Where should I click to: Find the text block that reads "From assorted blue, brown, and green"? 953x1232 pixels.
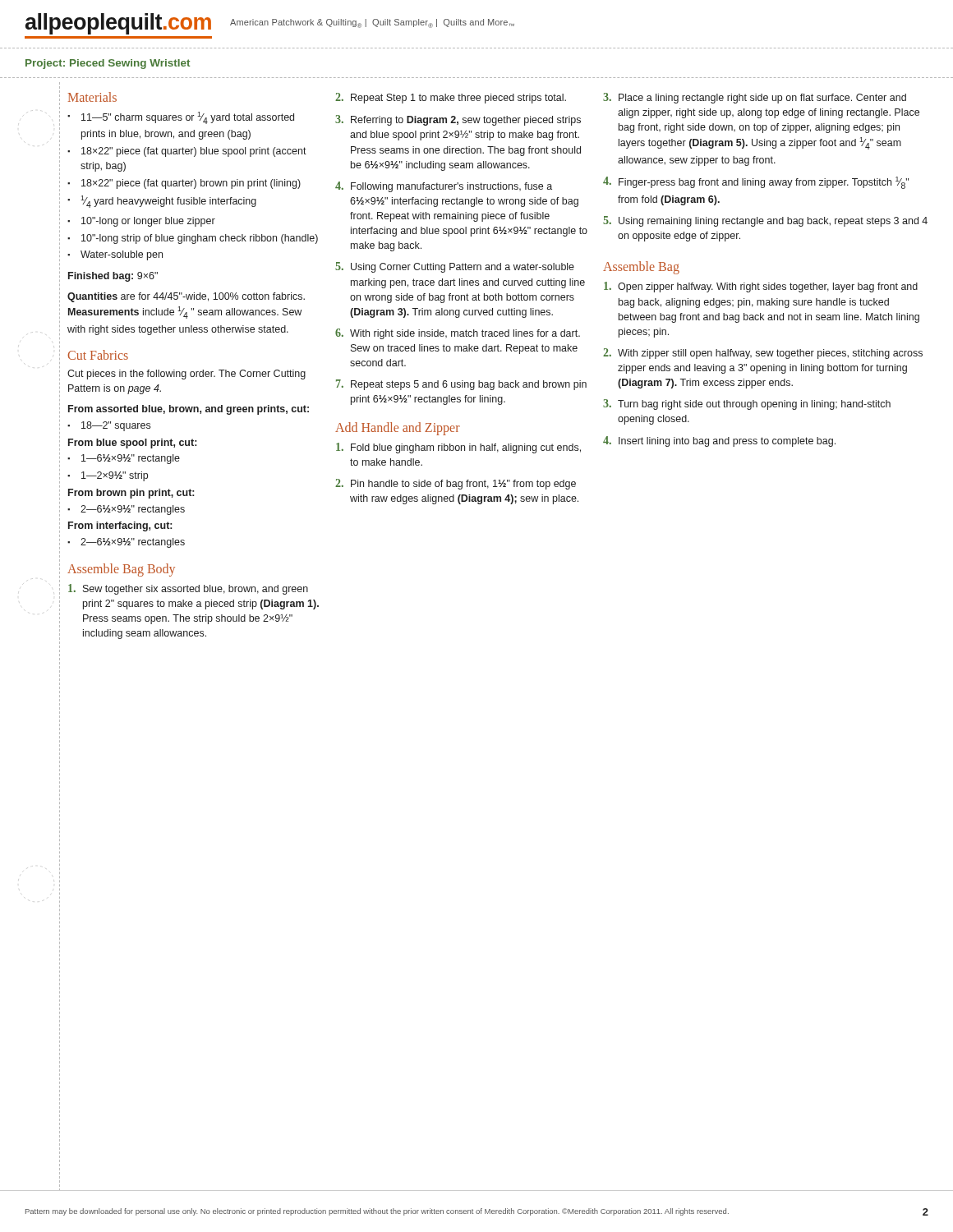coord(189,409)
